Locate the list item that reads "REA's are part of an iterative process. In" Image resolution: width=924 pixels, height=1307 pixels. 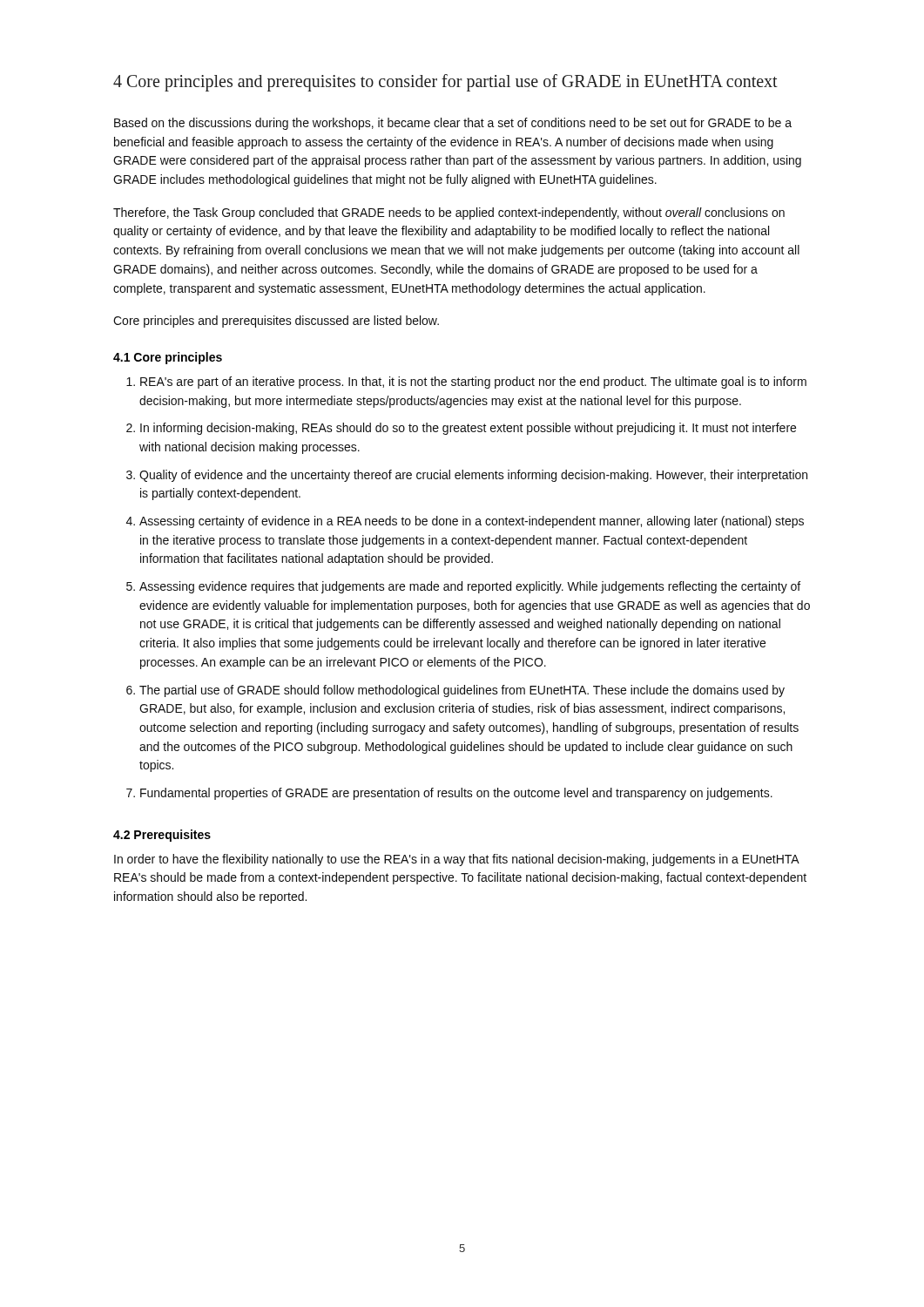(473, 391)
